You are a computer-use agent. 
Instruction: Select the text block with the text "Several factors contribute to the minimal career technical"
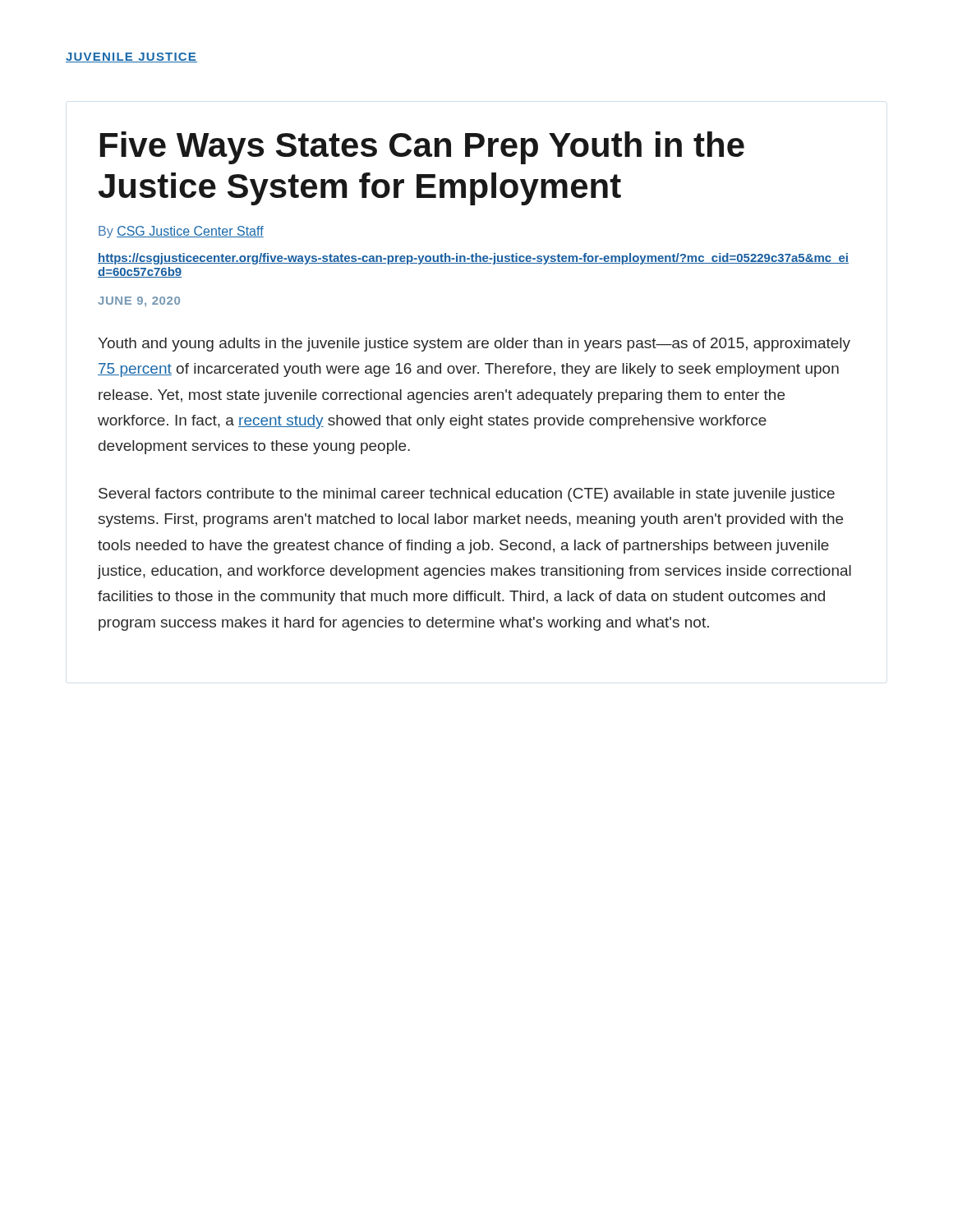(475, 557)
